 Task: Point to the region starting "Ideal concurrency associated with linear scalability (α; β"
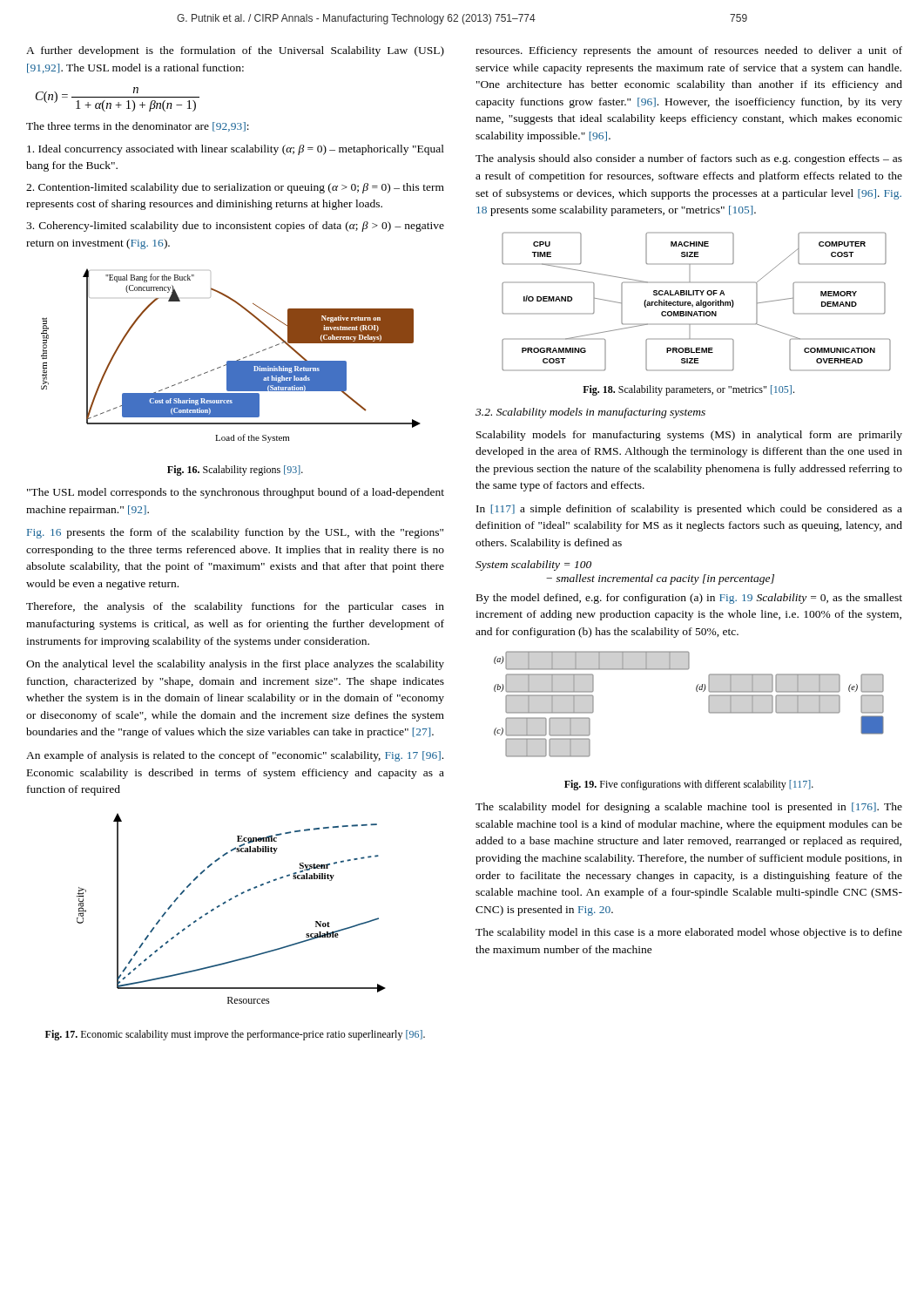(x=235, y=157)
